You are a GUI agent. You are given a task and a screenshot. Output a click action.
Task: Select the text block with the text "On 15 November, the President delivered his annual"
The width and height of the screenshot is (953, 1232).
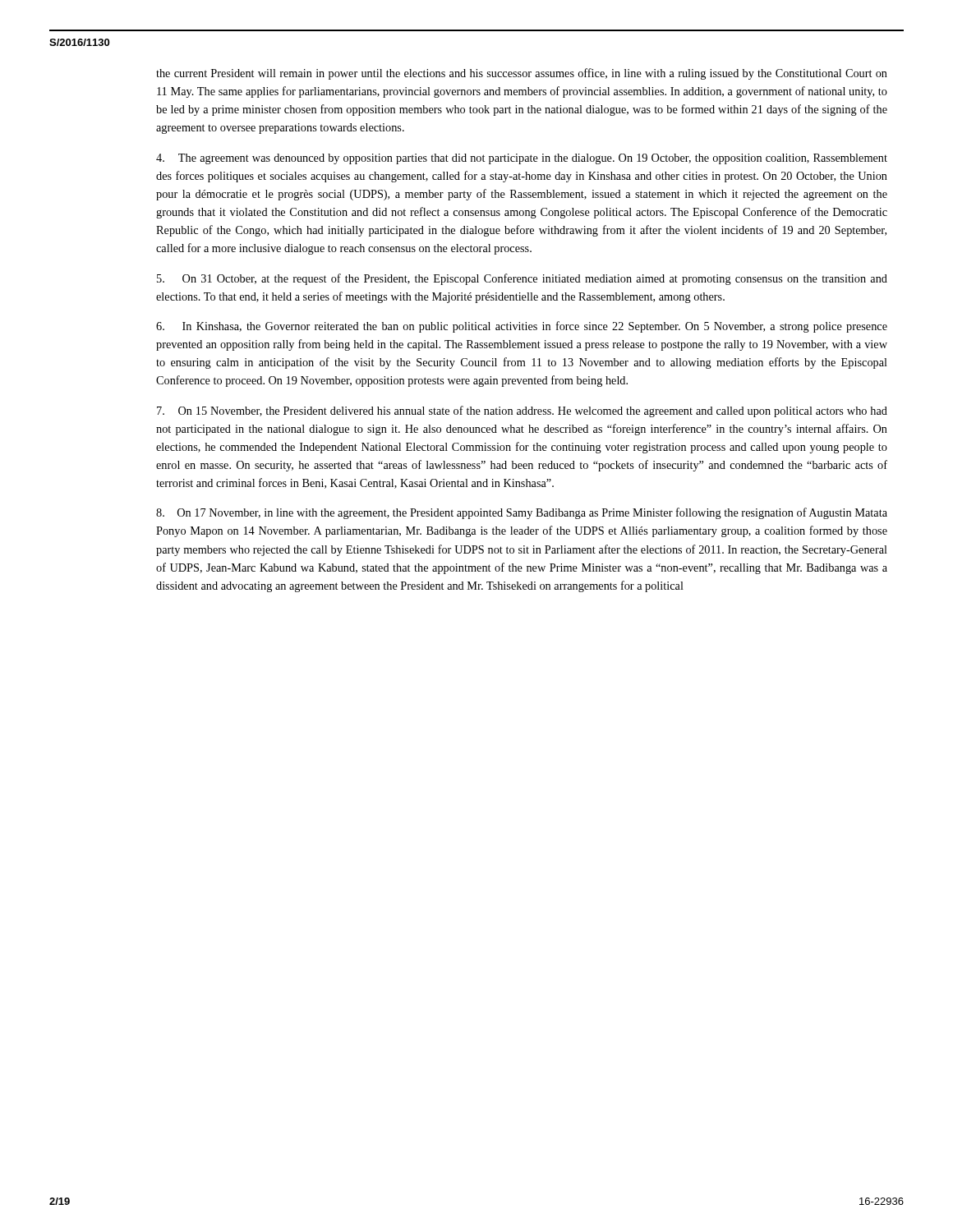coord(522,447)
